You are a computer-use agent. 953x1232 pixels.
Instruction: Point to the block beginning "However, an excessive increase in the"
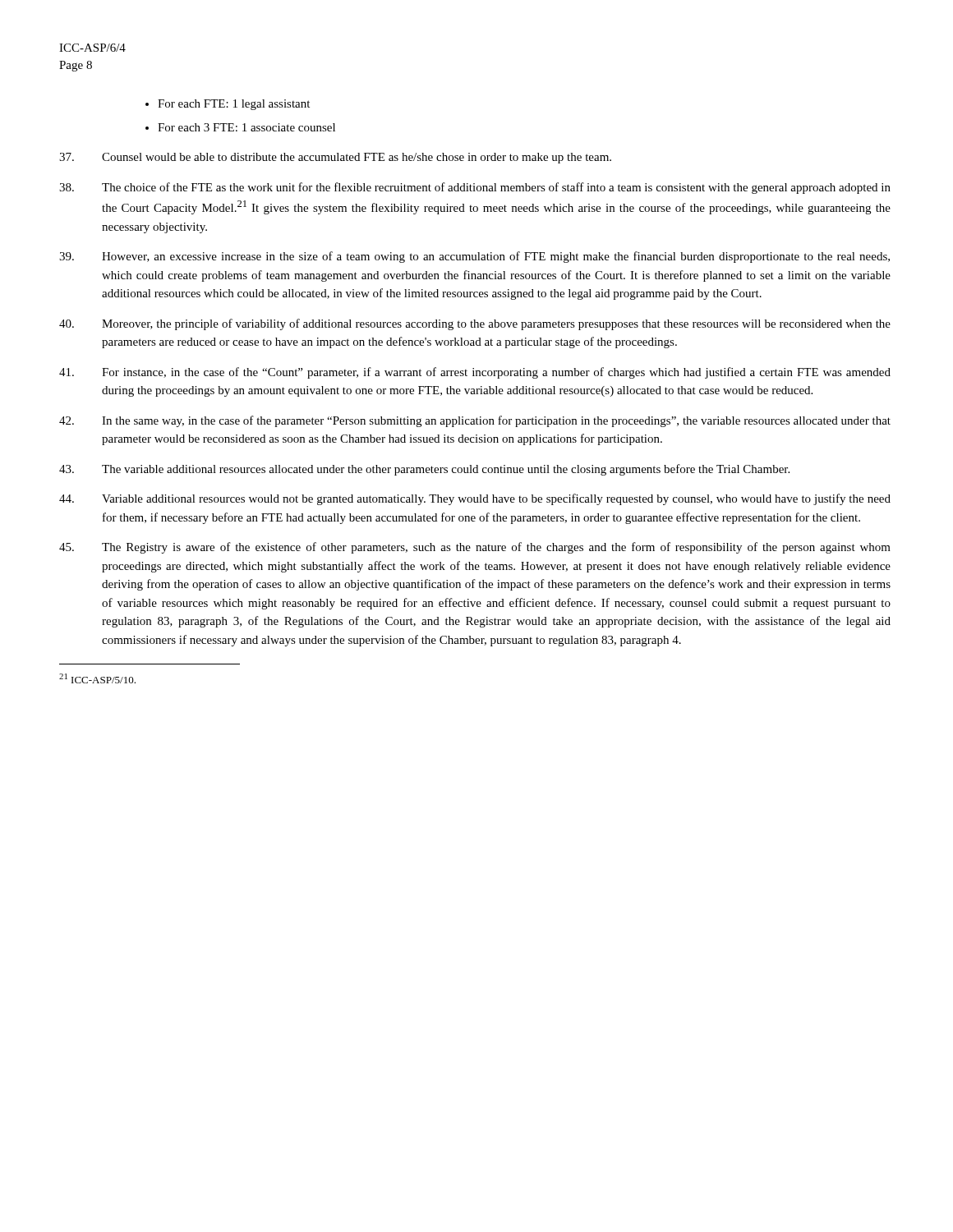pyautogui.click(x=475, y=275)
